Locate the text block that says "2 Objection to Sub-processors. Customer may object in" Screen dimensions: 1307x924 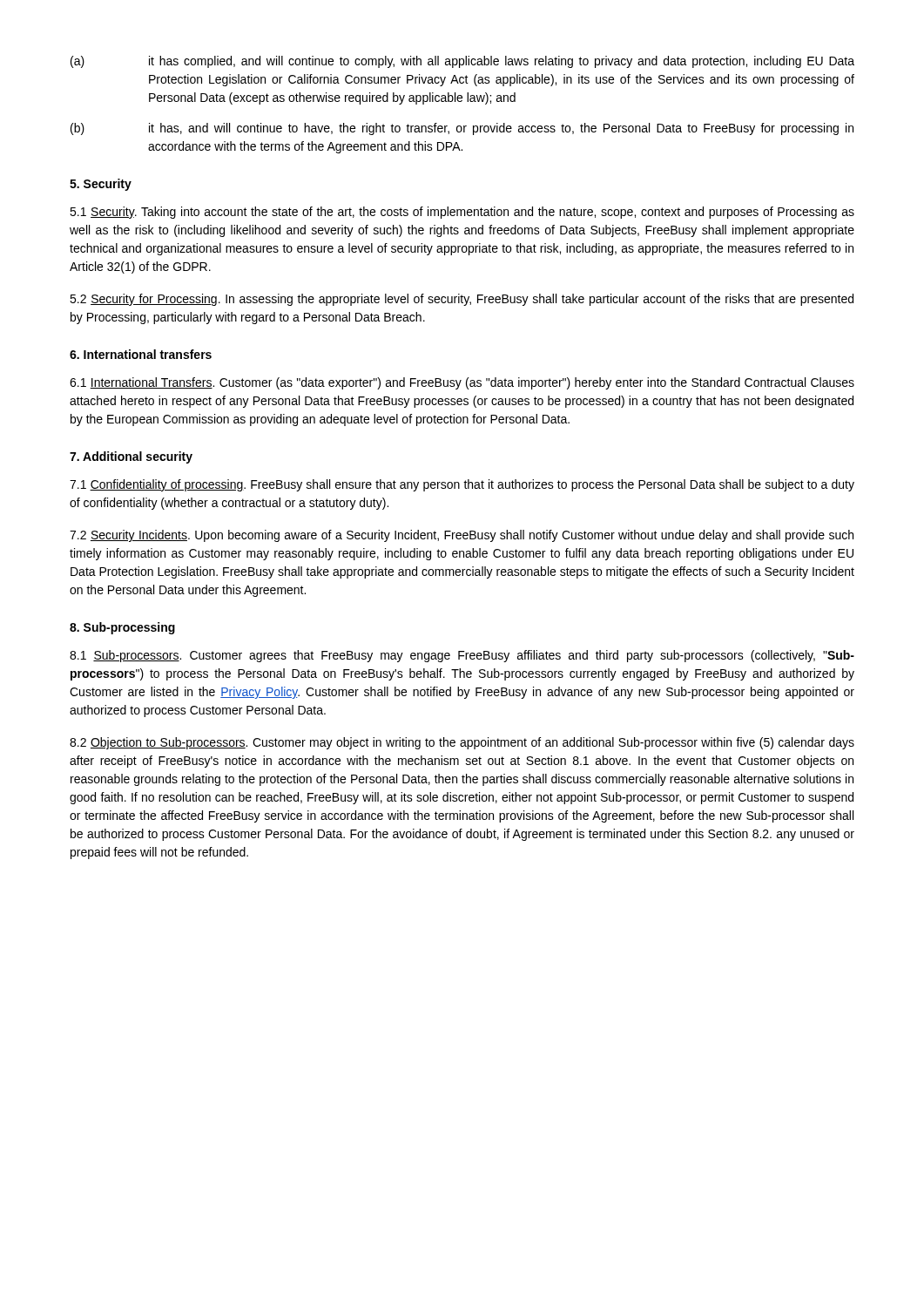point(462,797)
